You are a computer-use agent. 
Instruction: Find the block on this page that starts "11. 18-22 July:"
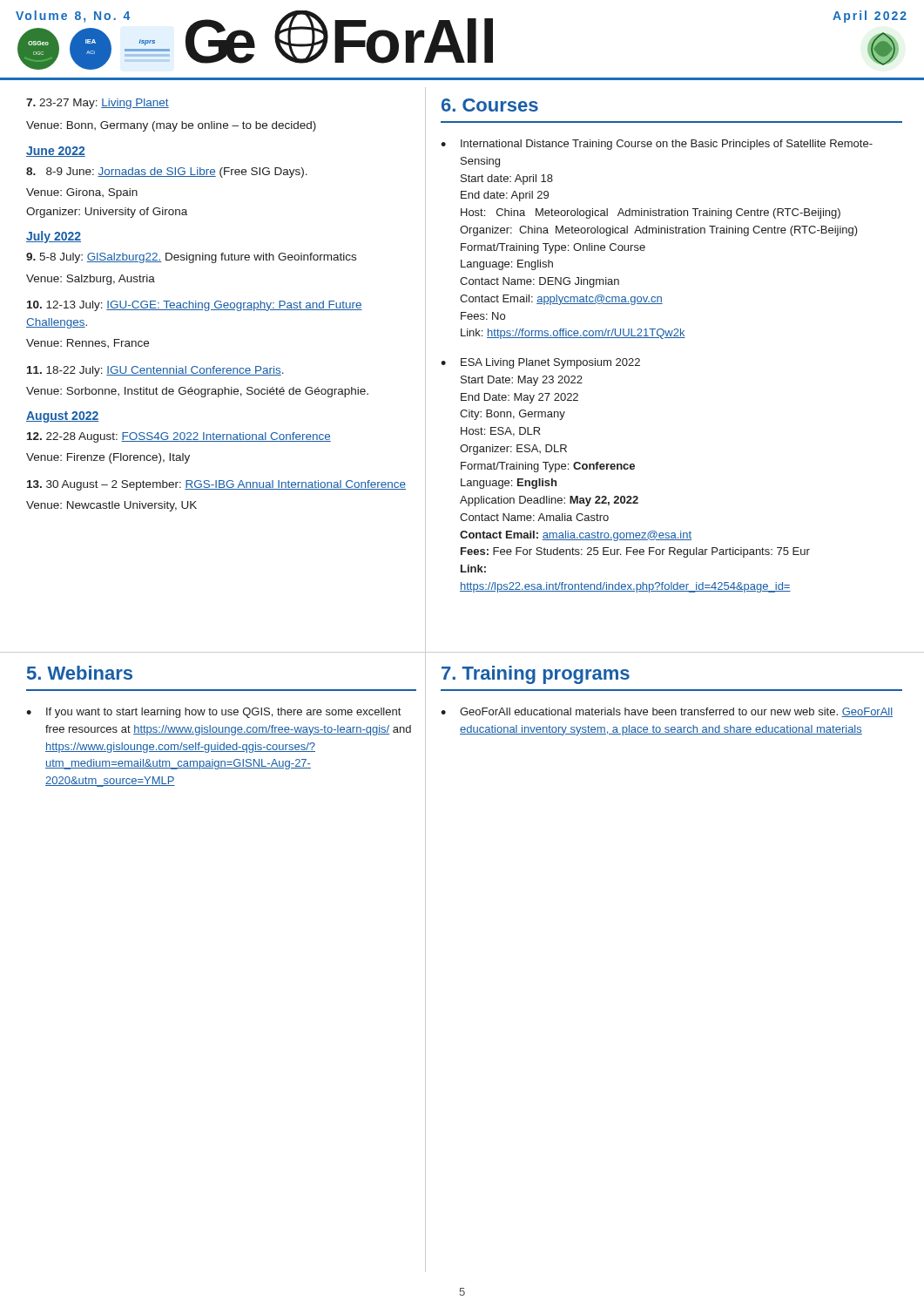click(x=155, y=369)
